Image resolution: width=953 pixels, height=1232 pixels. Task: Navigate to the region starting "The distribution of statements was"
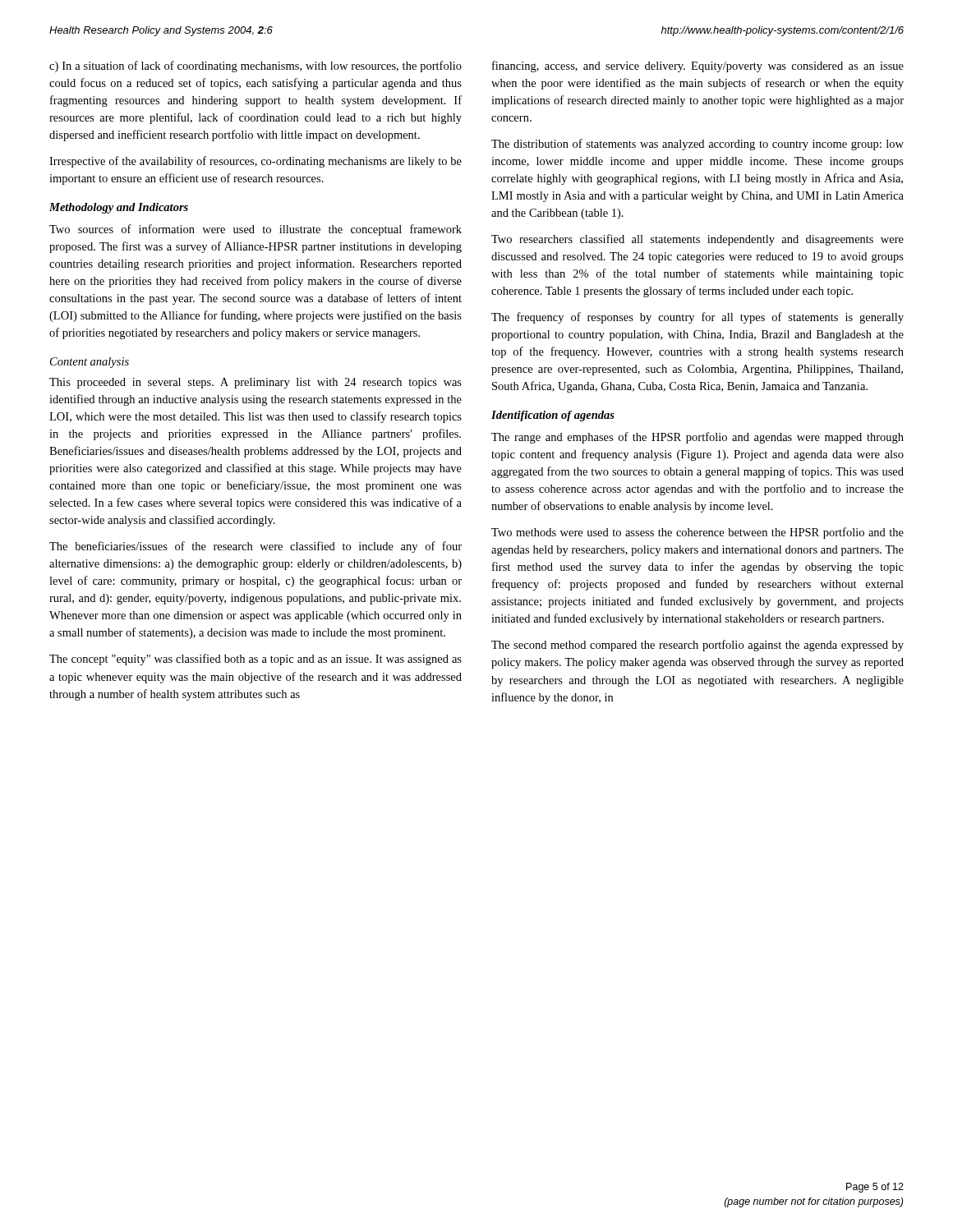tap(698, 179)
